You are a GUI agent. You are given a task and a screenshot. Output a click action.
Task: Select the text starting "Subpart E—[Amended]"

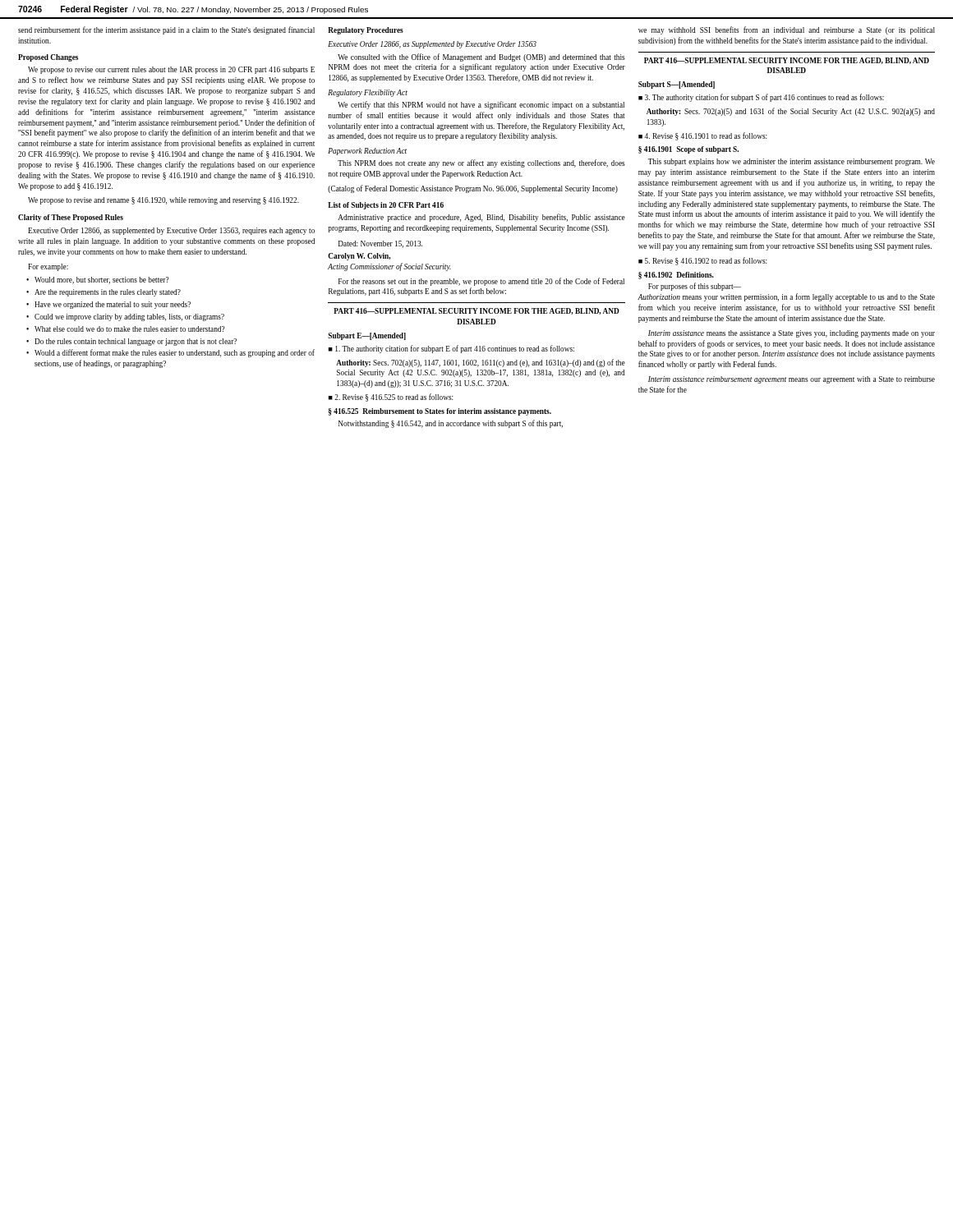coord(367,336)
